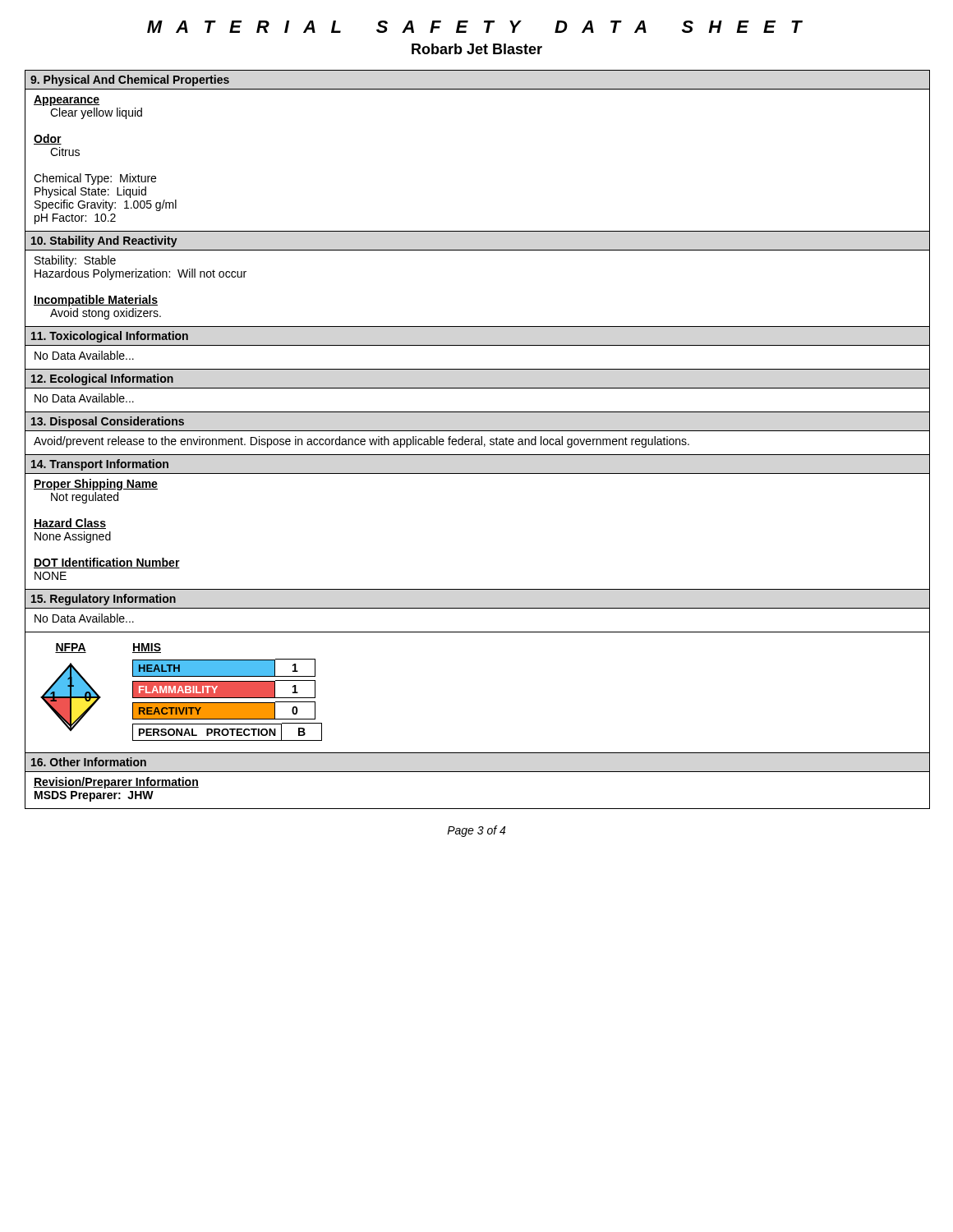
Task: Find the text starting "Proper Shipping Name Not"
Action: (96, 485)
